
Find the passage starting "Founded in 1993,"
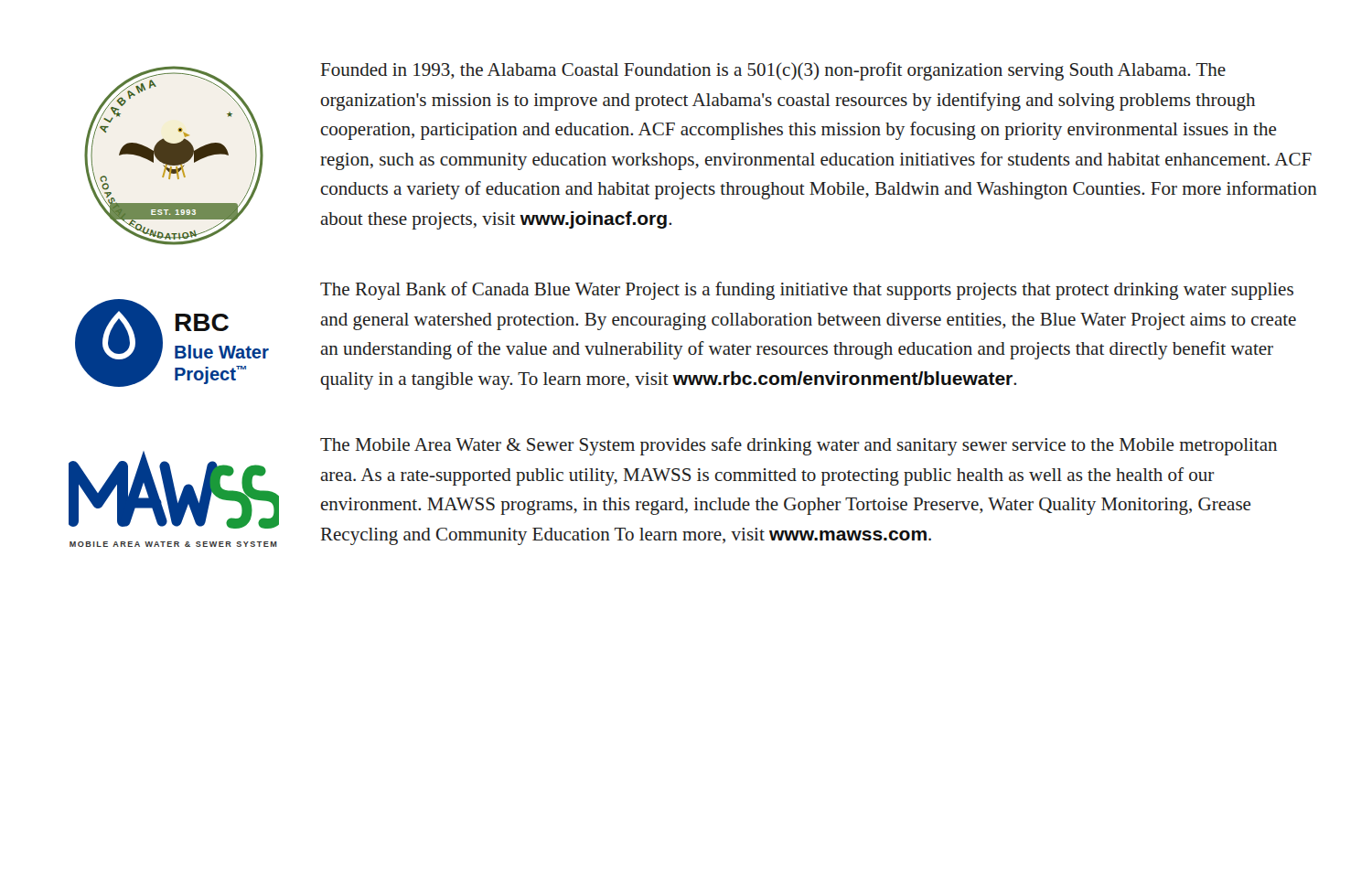pyautogui.click(x=818, y=144)
